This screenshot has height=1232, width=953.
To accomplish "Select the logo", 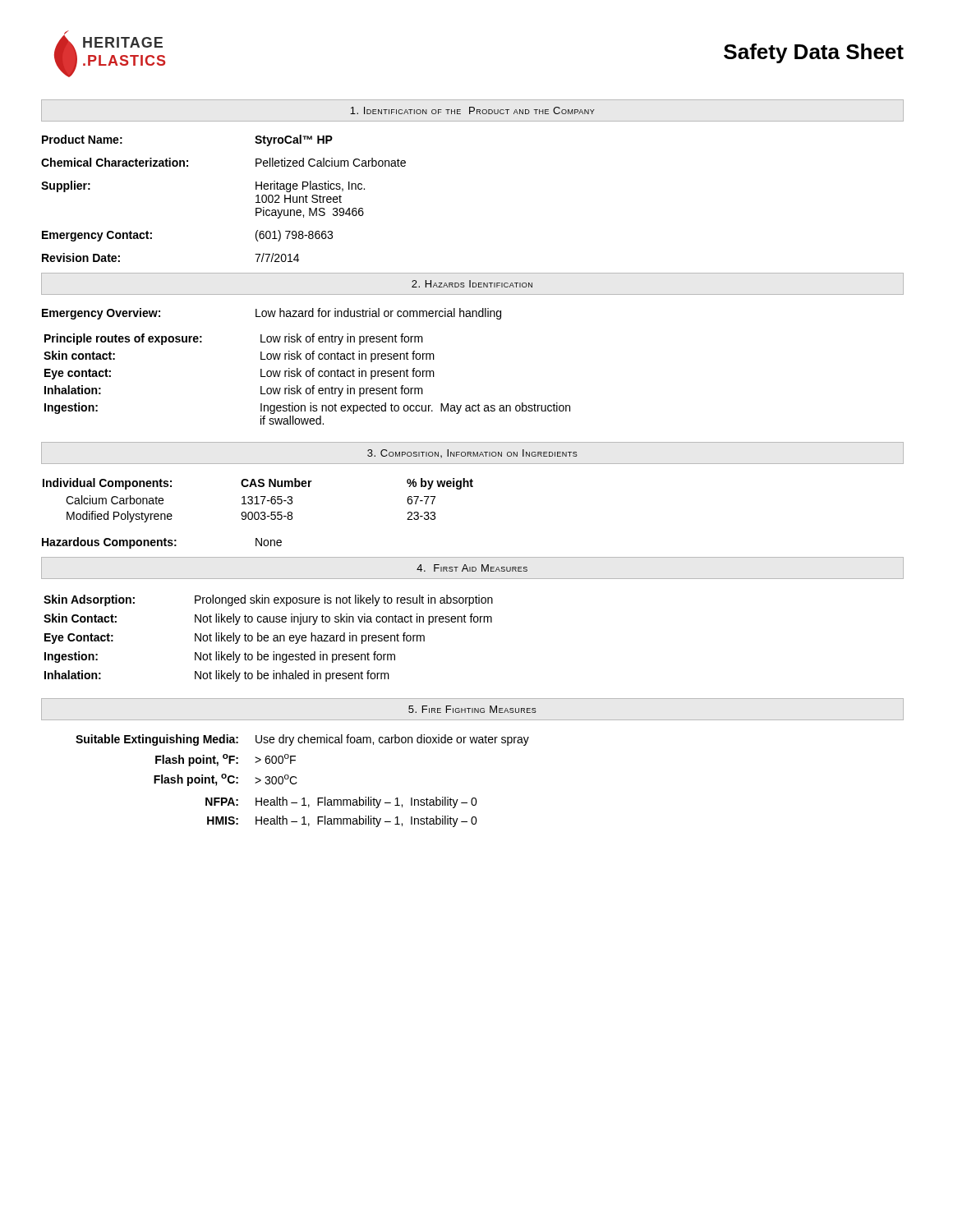I will (x=111, y=53).
